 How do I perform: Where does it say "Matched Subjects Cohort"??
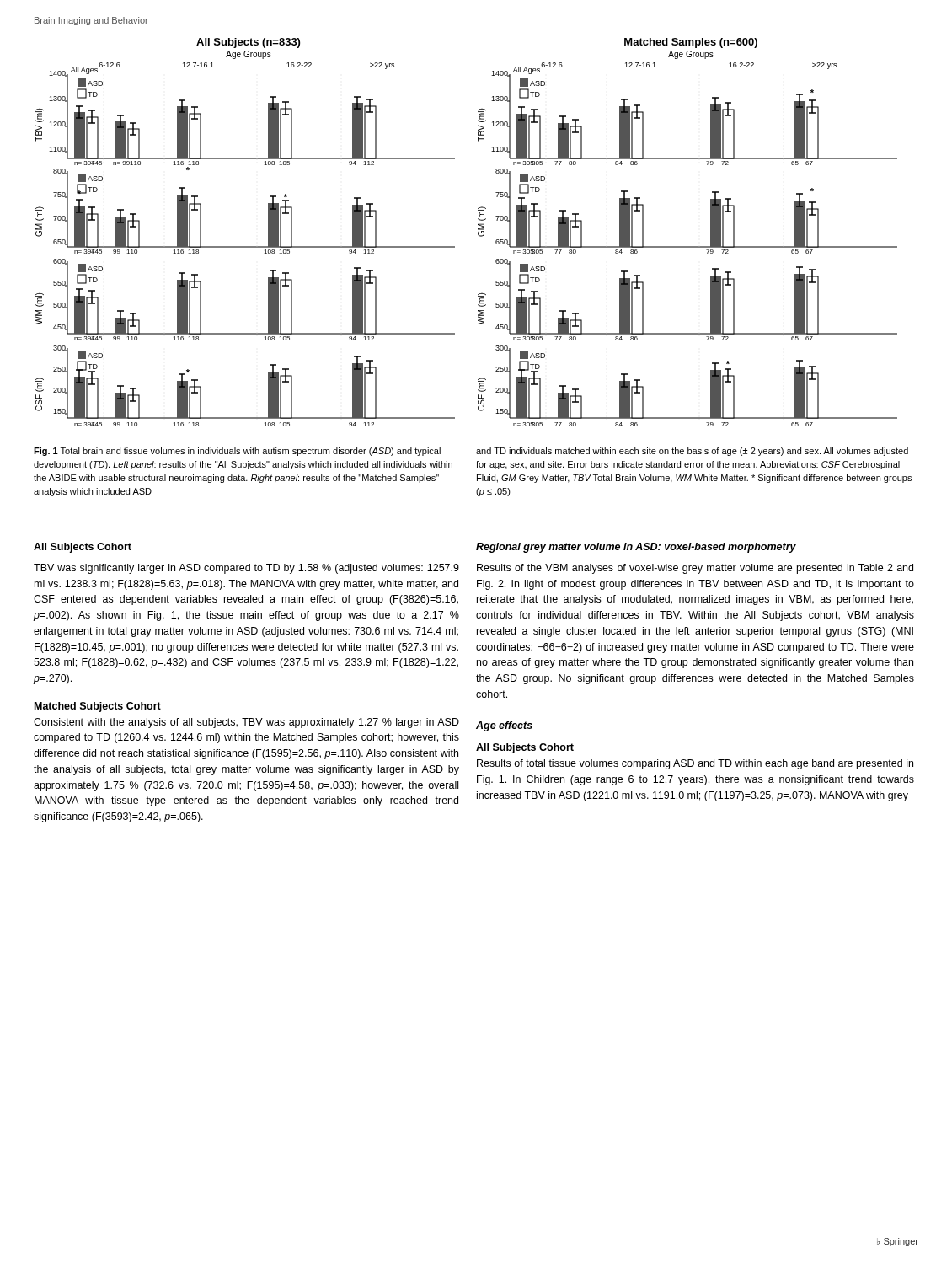point(97,706)
